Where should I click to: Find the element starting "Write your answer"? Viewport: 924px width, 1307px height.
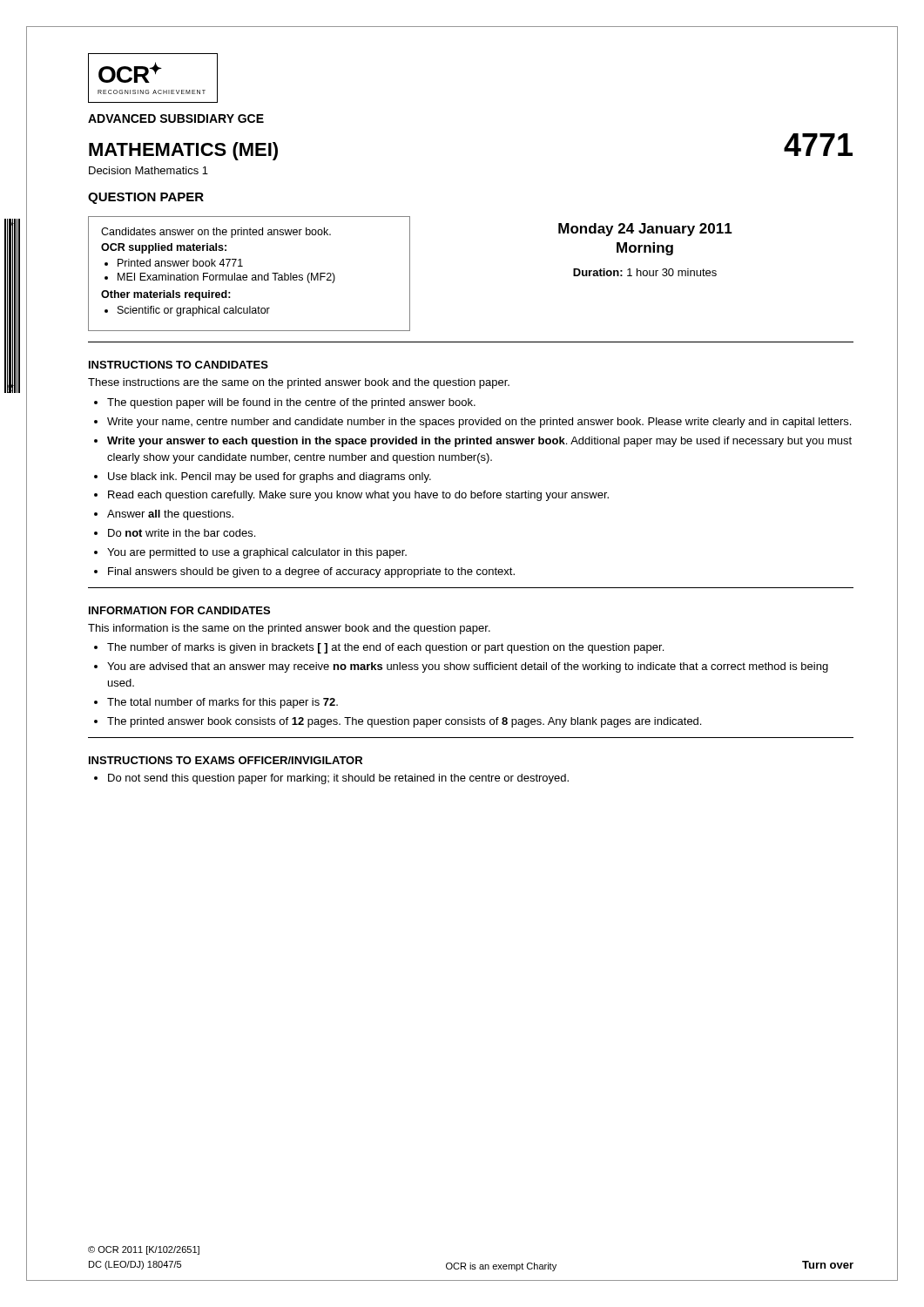click(479, 449)
